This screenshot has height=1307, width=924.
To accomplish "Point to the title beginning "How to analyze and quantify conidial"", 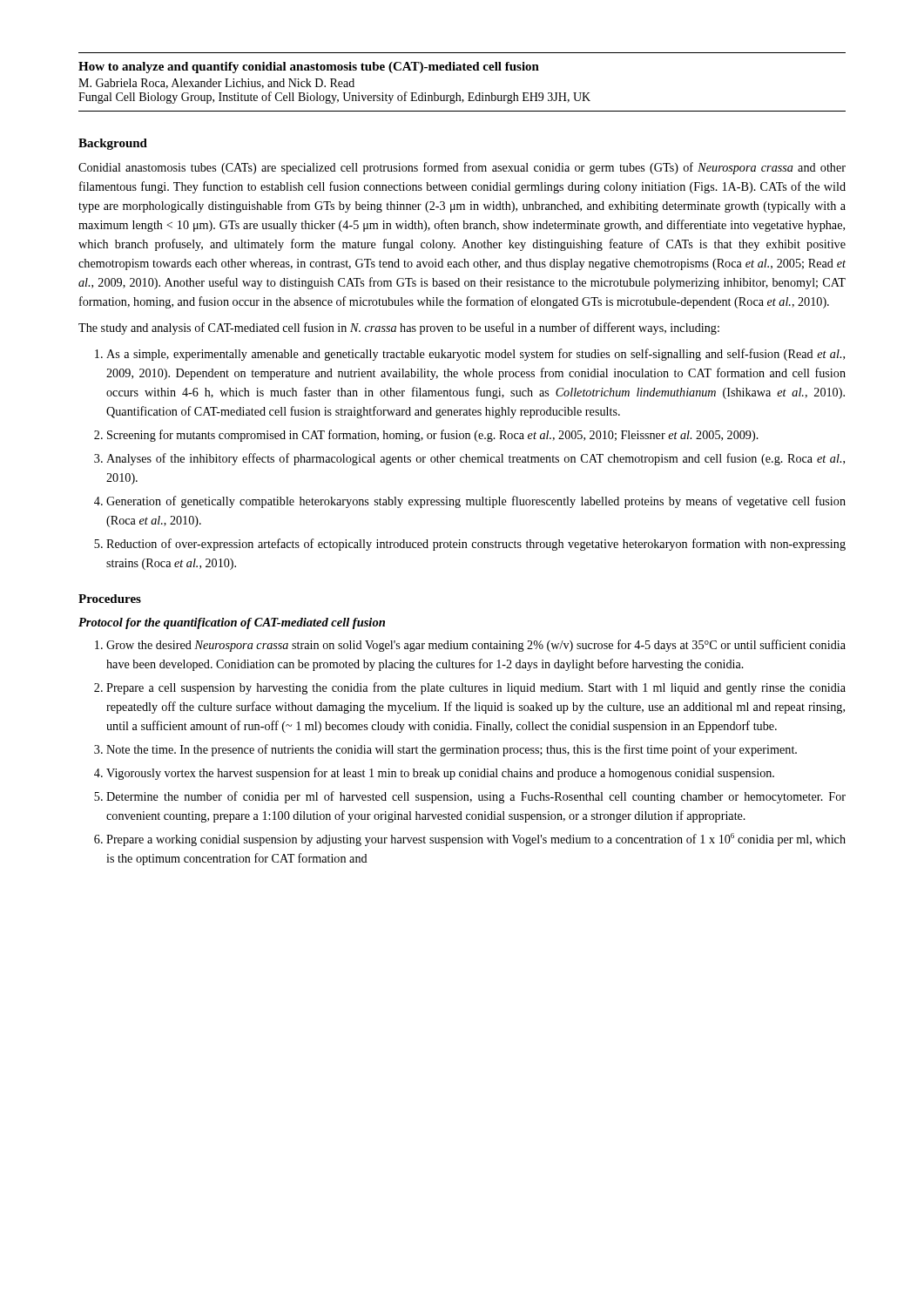I will click(x=462, y=82).
